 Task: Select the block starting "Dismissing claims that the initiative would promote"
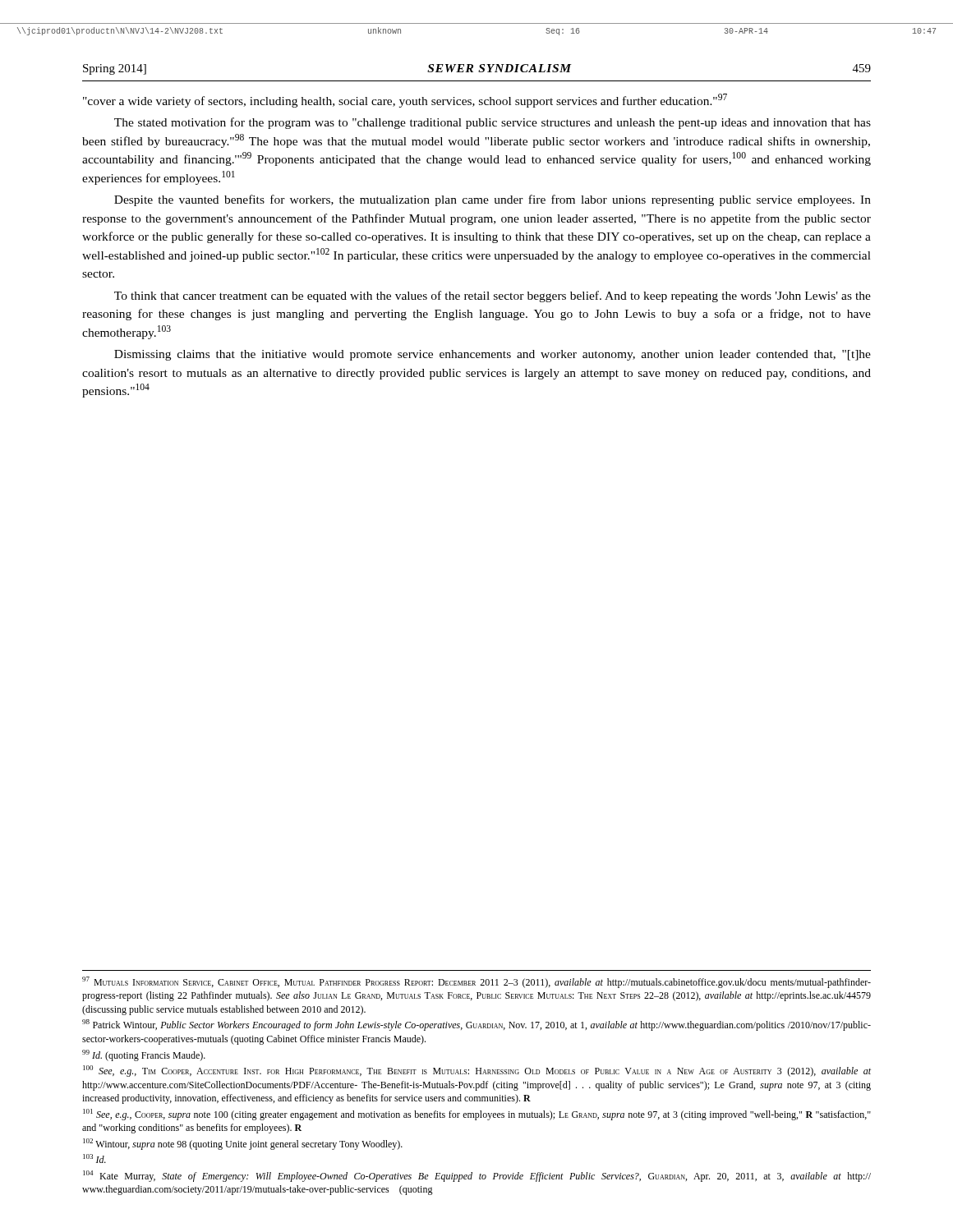[476, 373]
